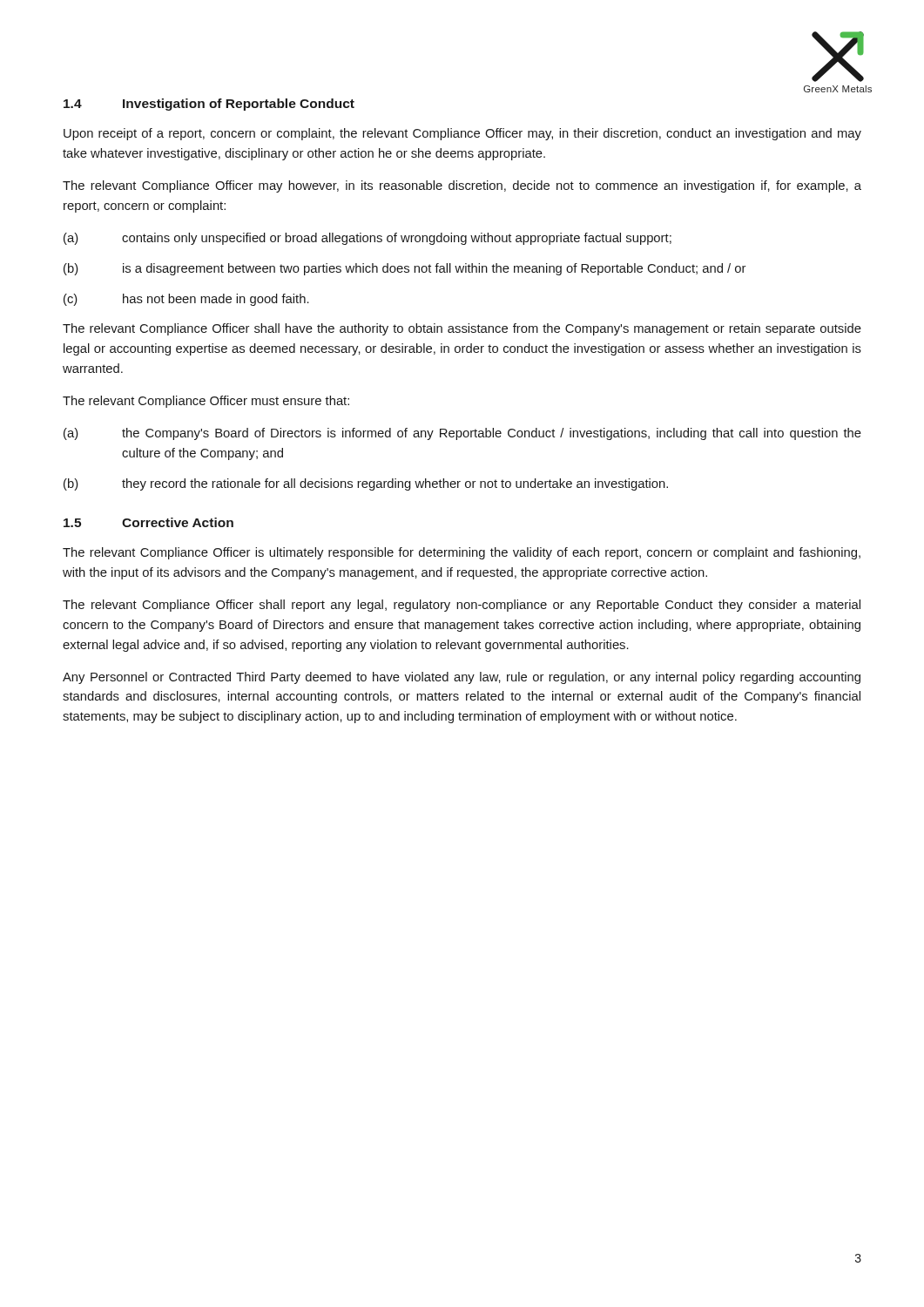Find the list item with the text "(c) has not"

click(x=186, y=300)
